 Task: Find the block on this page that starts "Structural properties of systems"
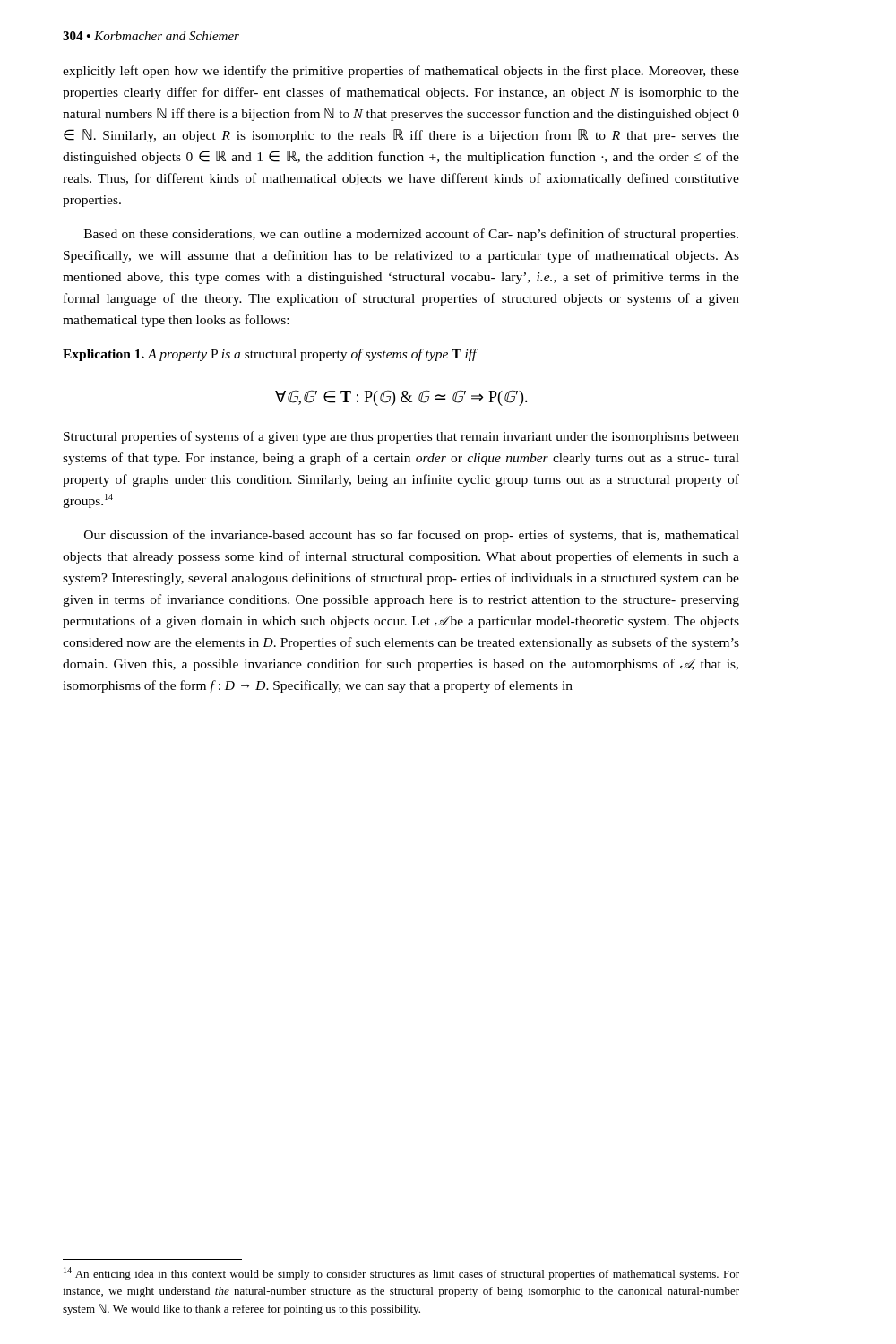click(401, 469)
